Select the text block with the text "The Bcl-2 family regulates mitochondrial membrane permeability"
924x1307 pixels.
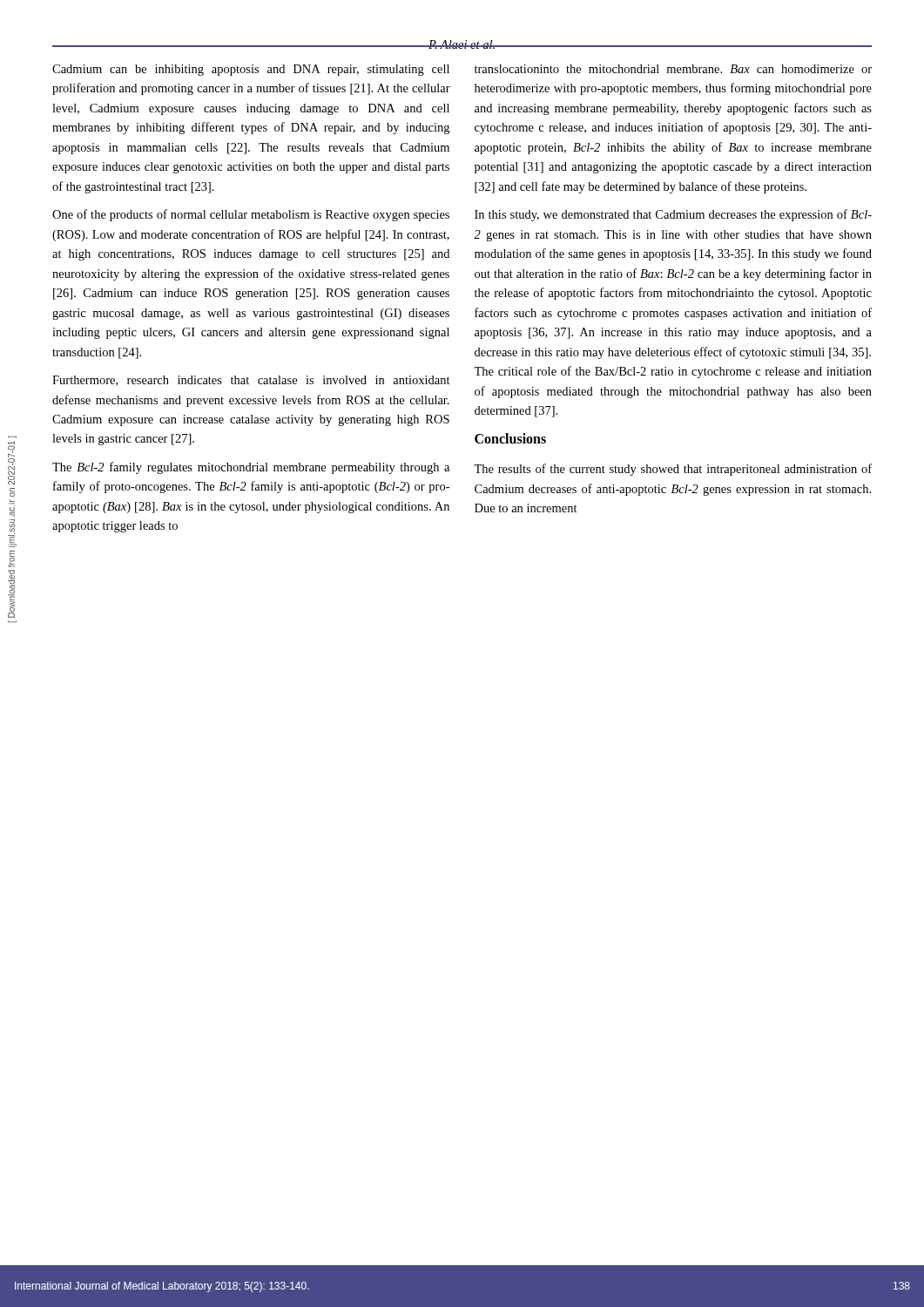[251, 497]
